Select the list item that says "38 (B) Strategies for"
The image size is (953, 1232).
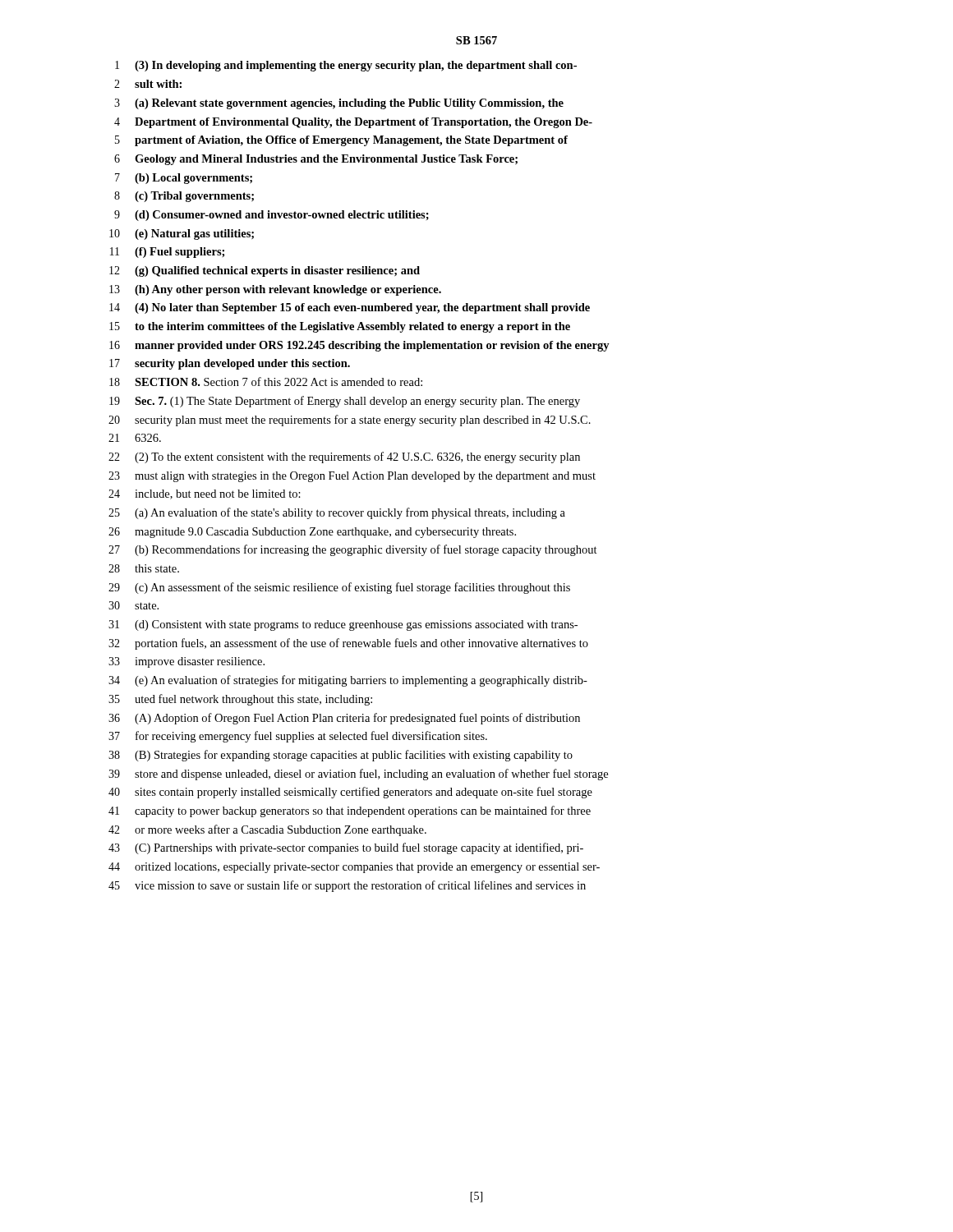tap(476, 755)
